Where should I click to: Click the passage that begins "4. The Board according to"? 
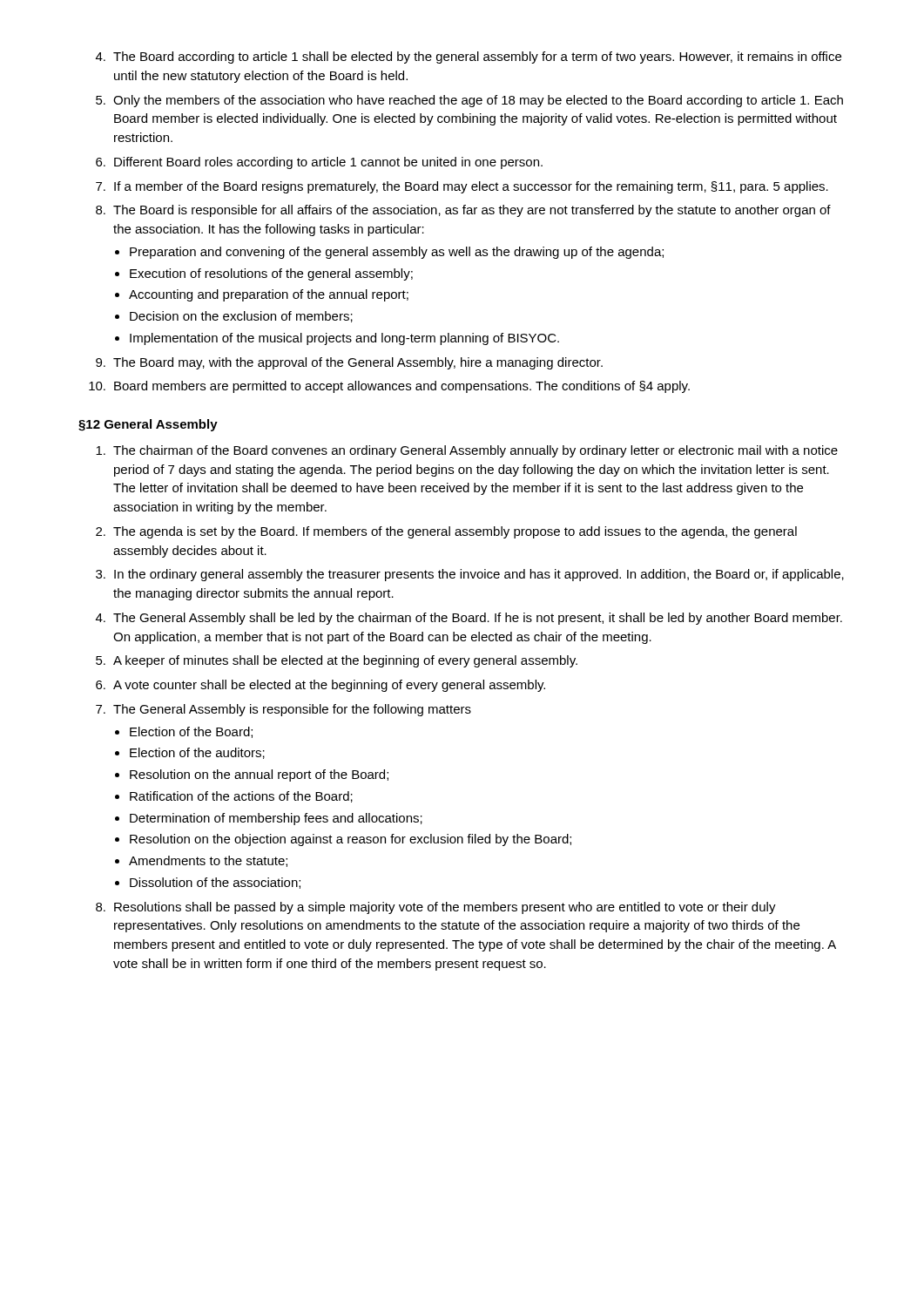[x=462, y=66]
